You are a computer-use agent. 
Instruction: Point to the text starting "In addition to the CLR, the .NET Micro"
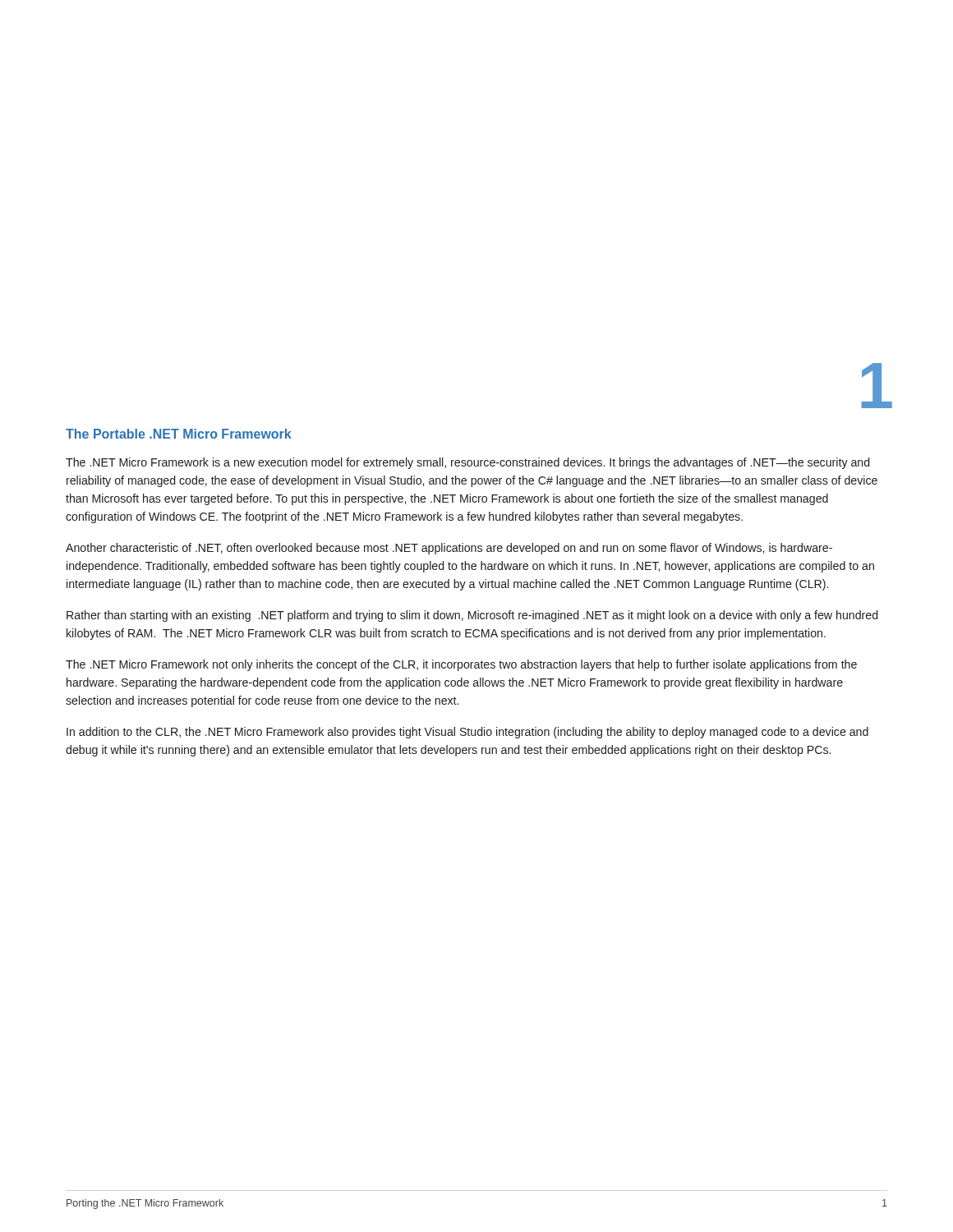(x=467, y=741)
